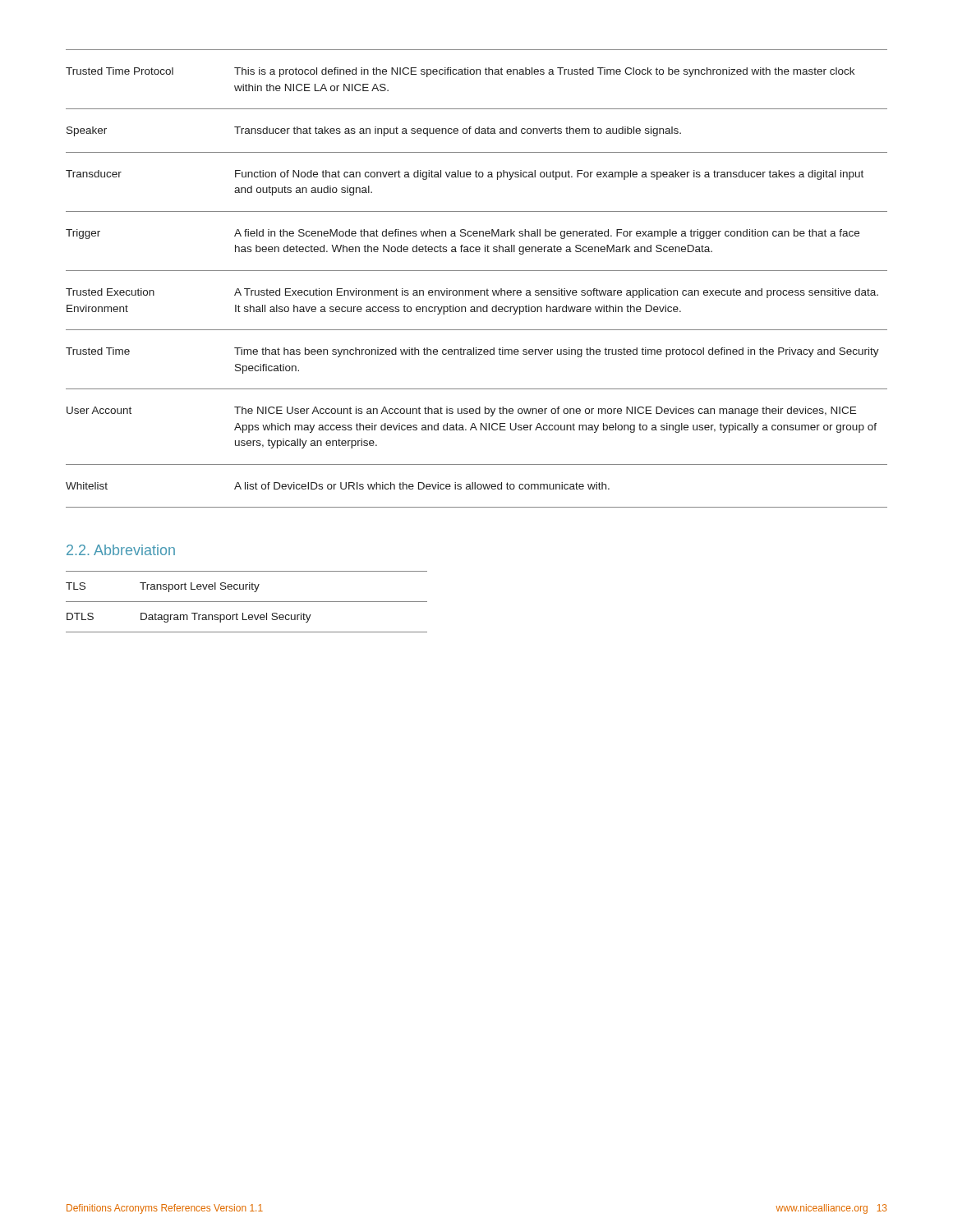
Task: Locate the text "2.2. Abbreviation"
Action: coord(121,551)
